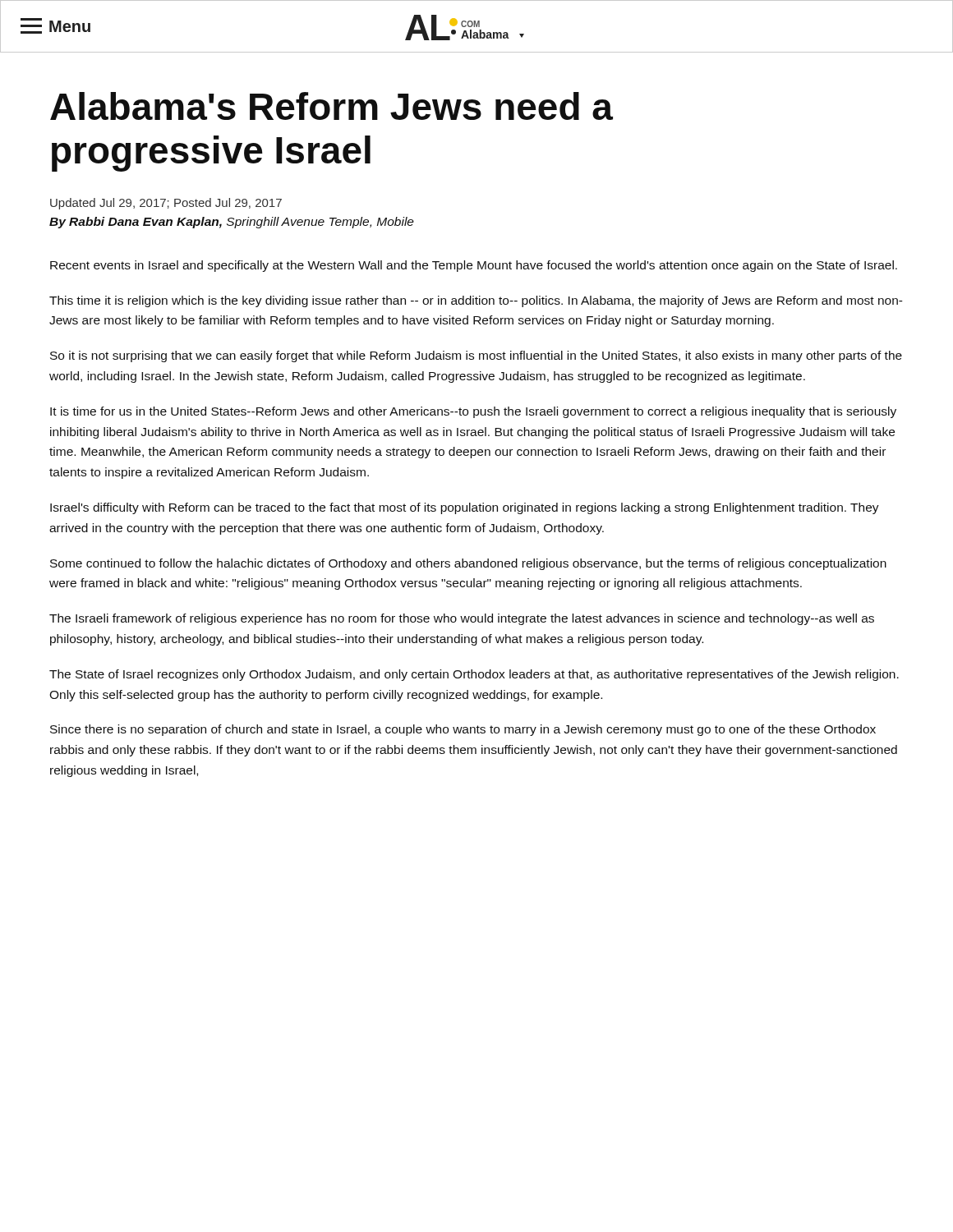This screenshot has height=1232, width=953.
Task: Locate the block starting "It is time"
Action: (x=476, y=442)
